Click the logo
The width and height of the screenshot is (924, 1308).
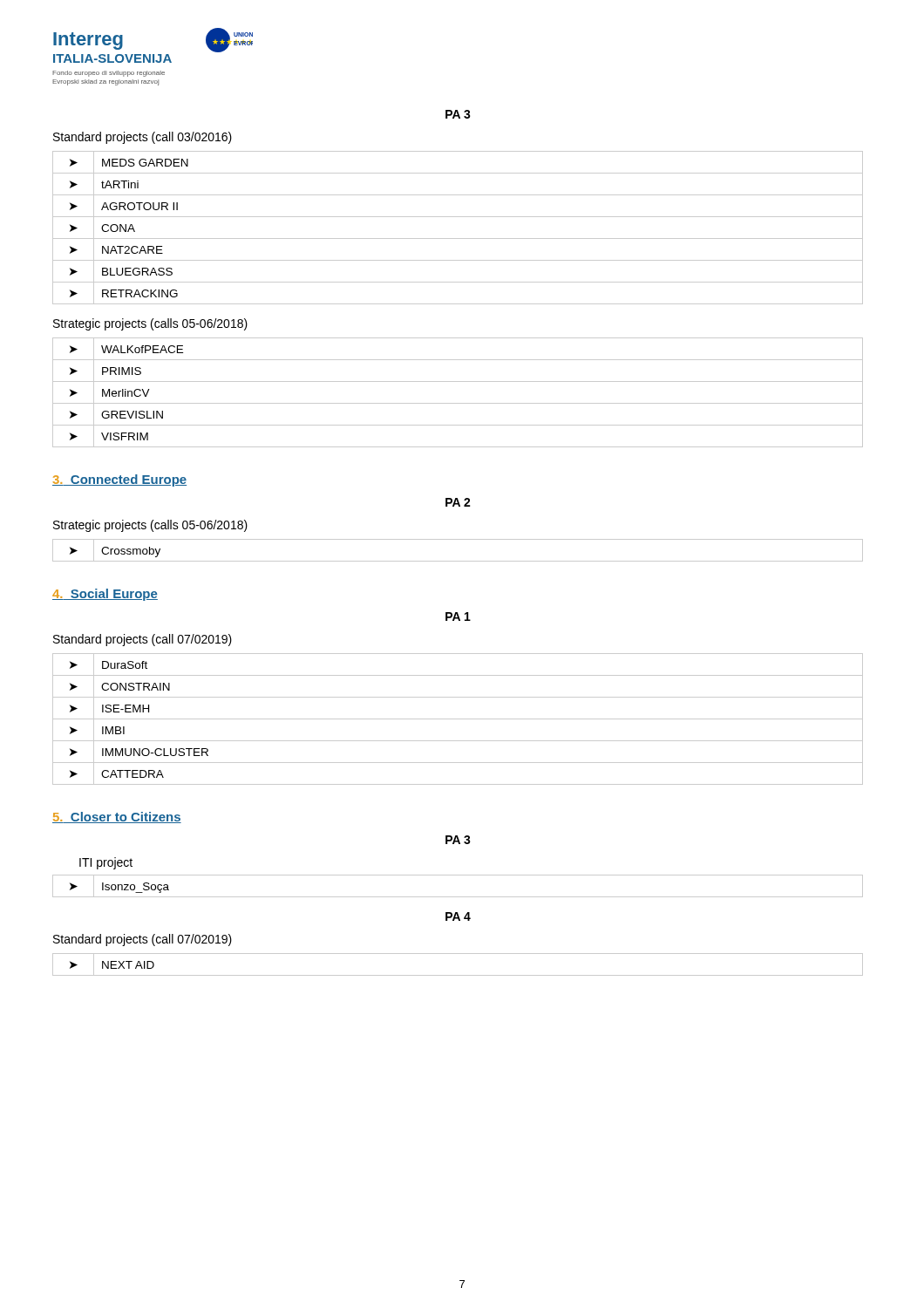(458, 59)
